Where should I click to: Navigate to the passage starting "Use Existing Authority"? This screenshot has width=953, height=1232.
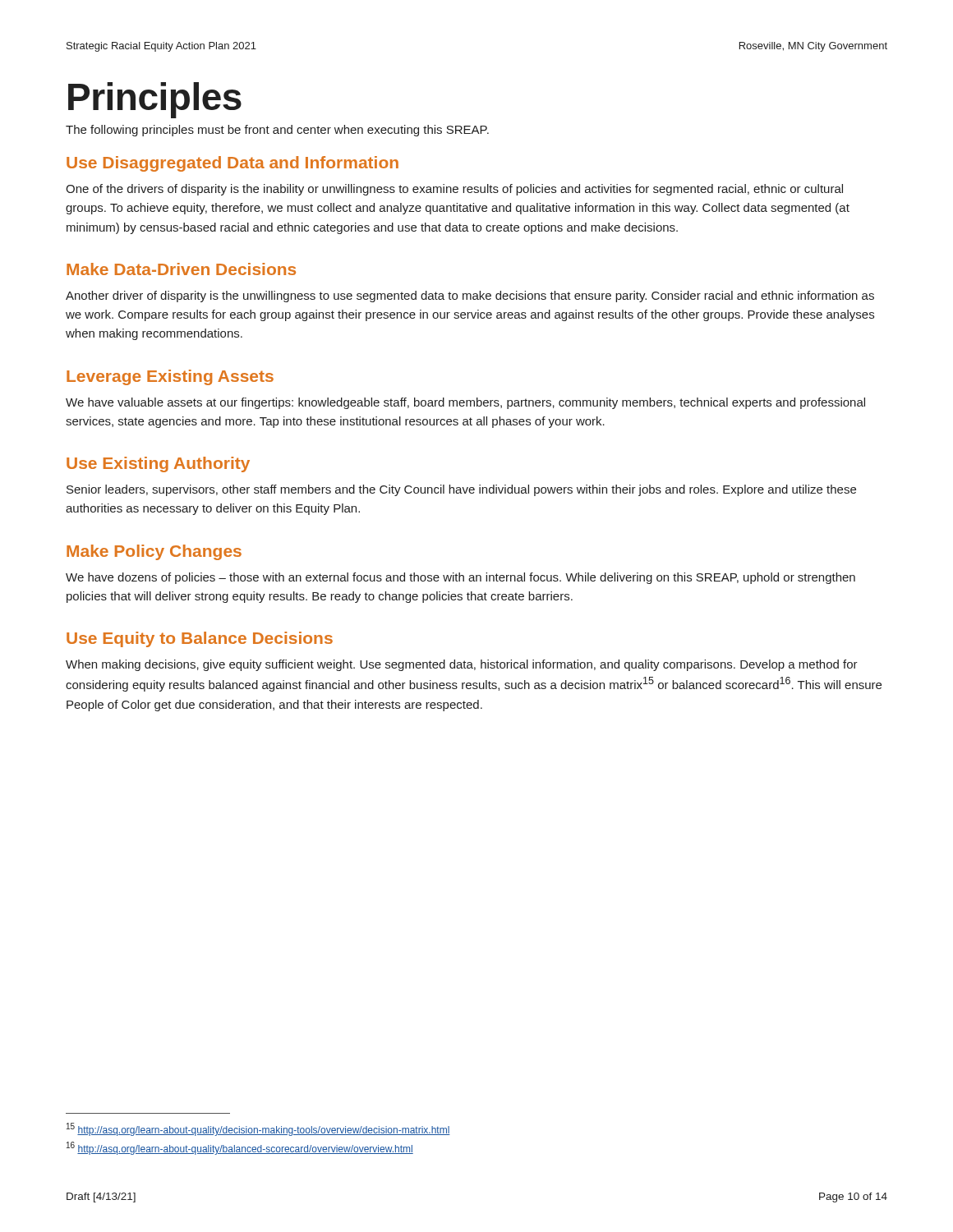coord(158,463)
